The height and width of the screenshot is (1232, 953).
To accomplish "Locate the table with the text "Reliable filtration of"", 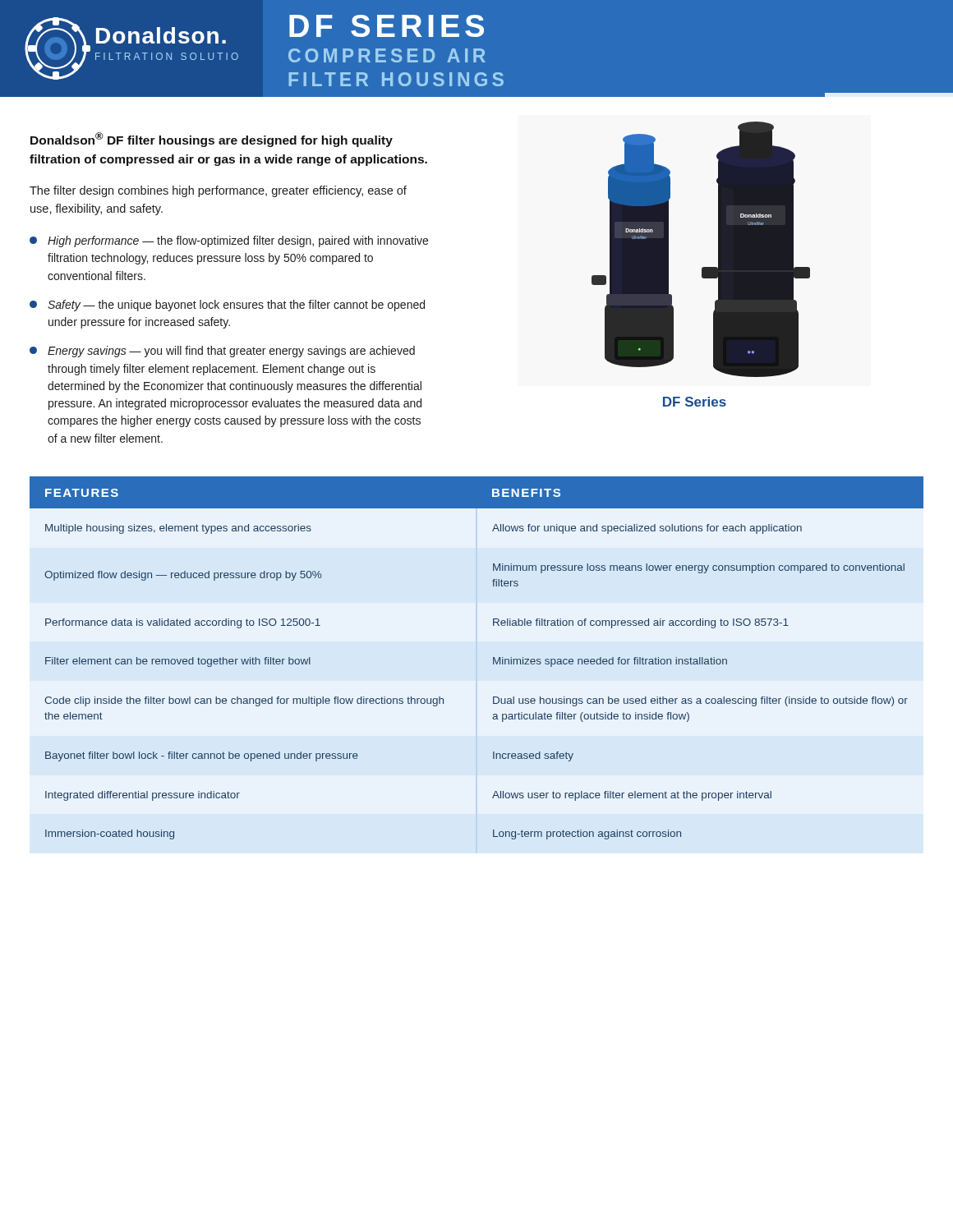I will tap(476, 665).
